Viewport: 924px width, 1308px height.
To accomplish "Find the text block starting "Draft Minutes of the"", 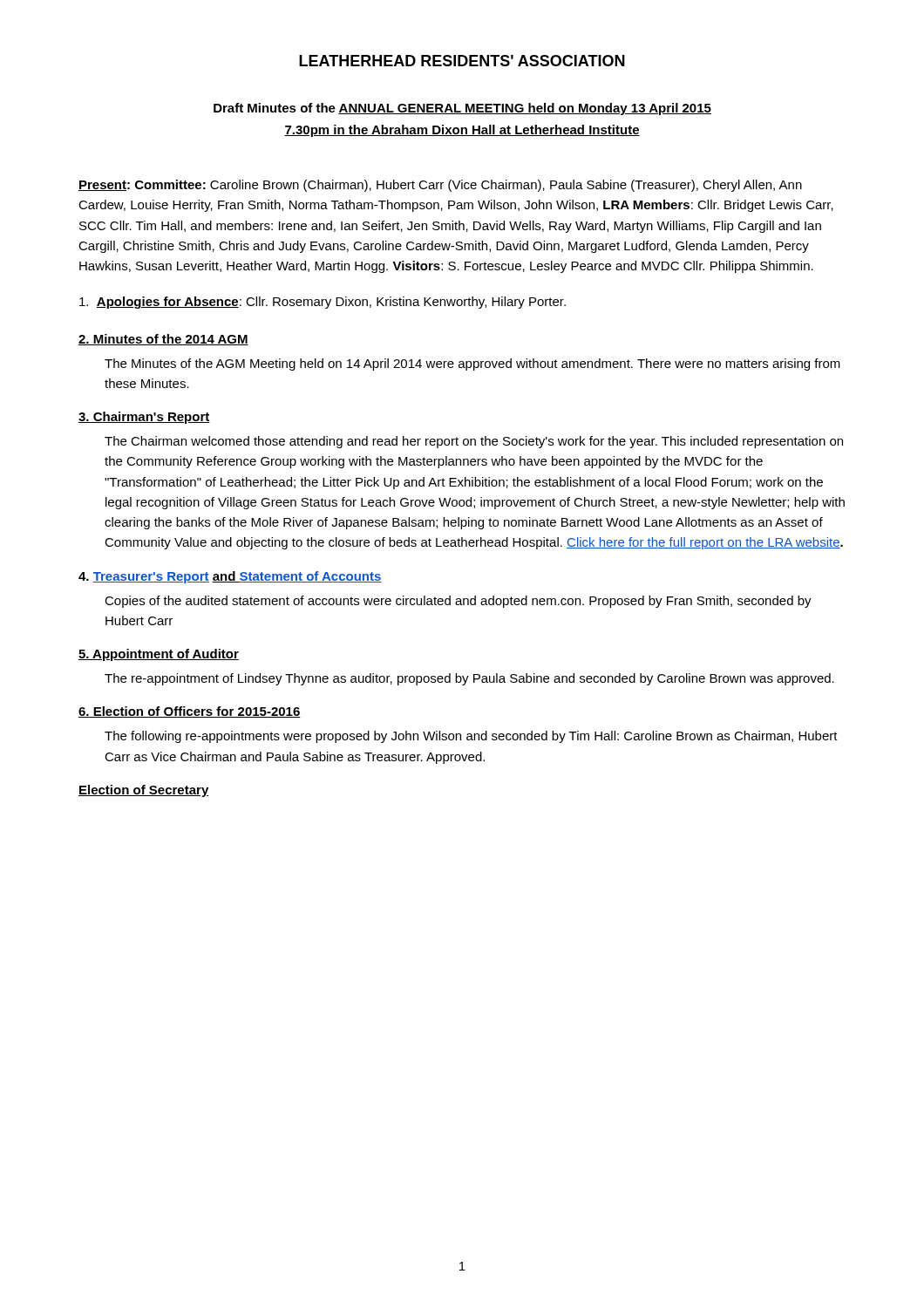I will point(462,119).
